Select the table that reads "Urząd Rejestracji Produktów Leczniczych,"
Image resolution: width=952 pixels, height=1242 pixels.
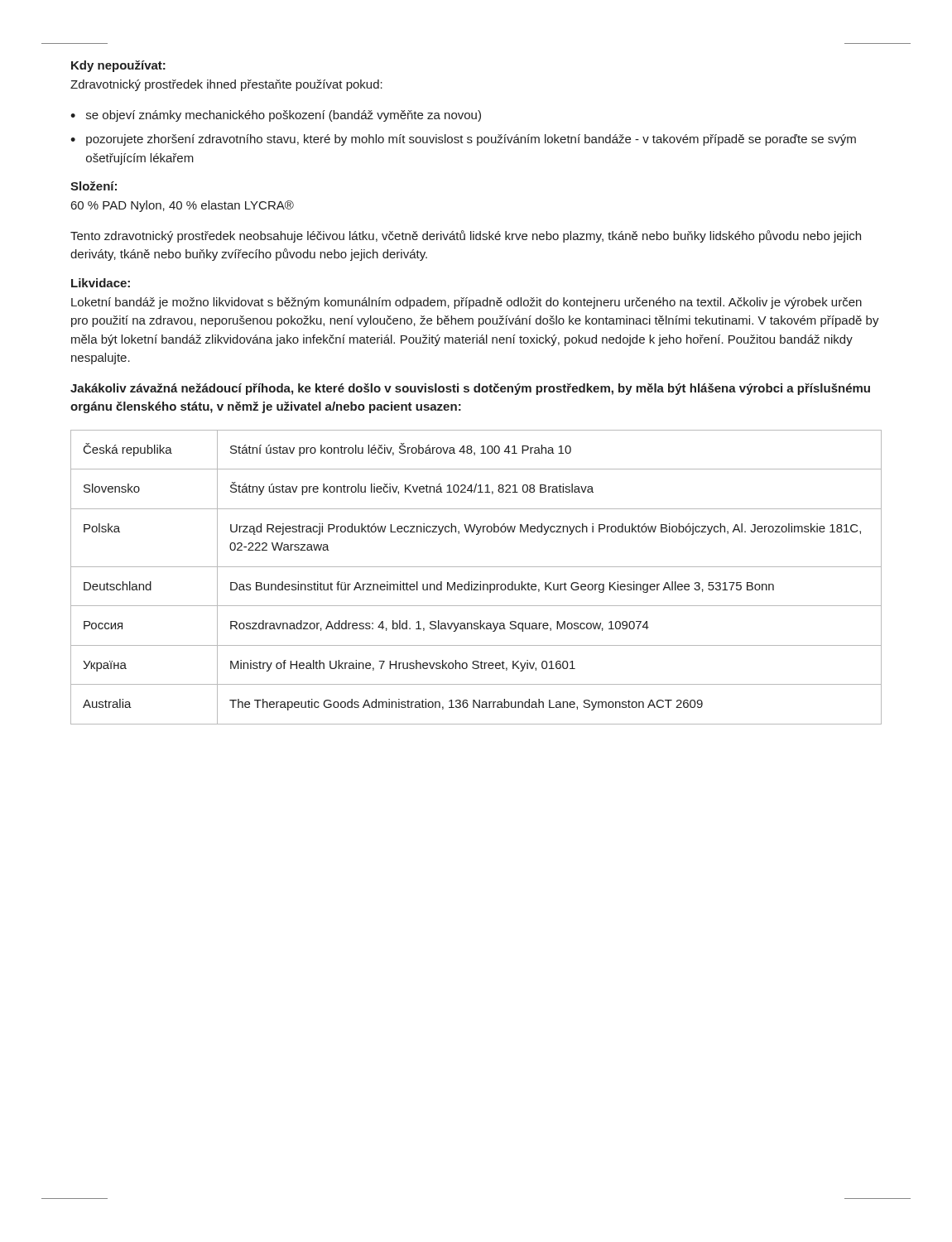tap(476, 577)
